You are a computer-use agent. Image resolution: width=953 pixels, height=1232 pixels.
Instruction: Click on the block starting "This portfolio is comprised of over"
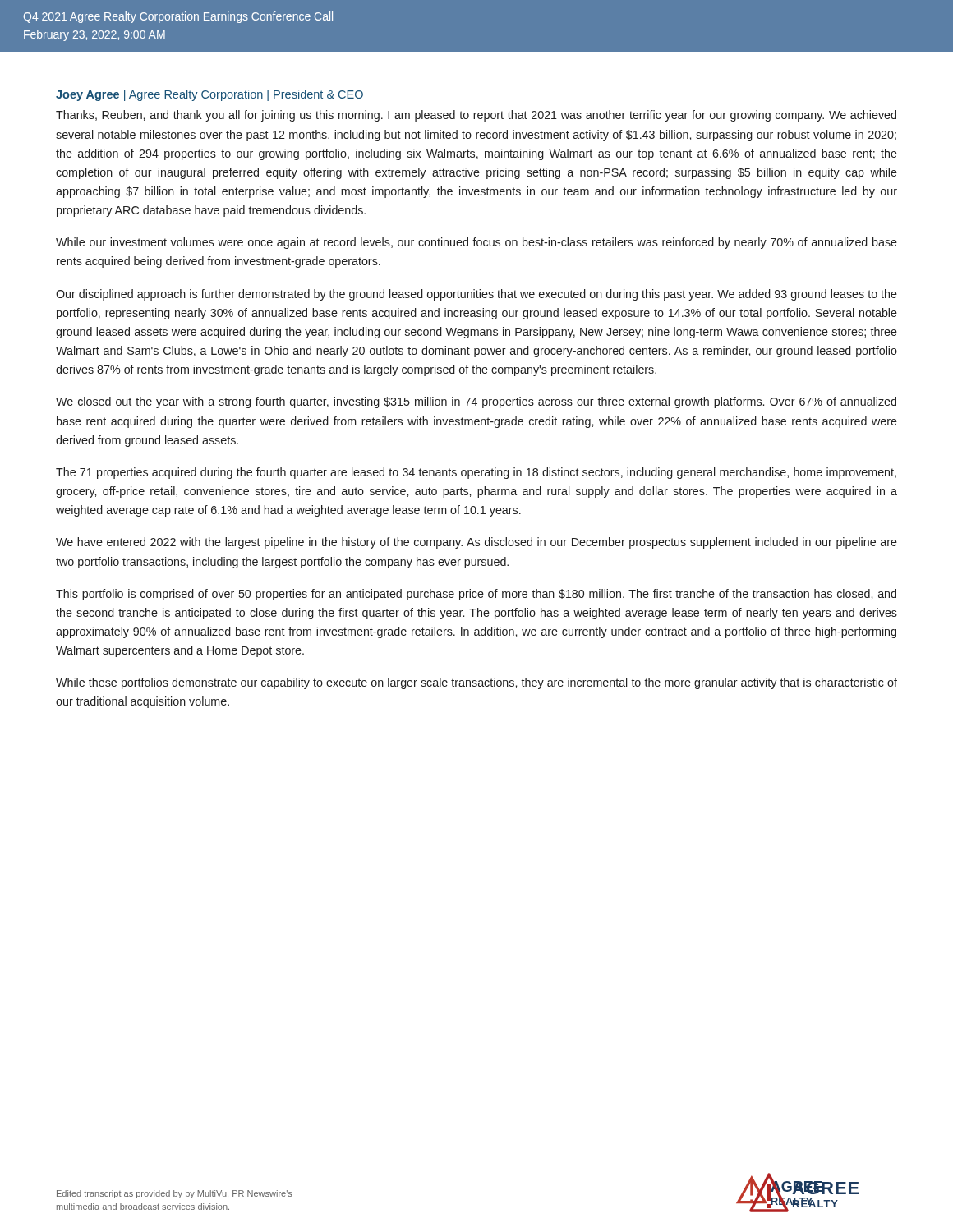click(476, 622)
